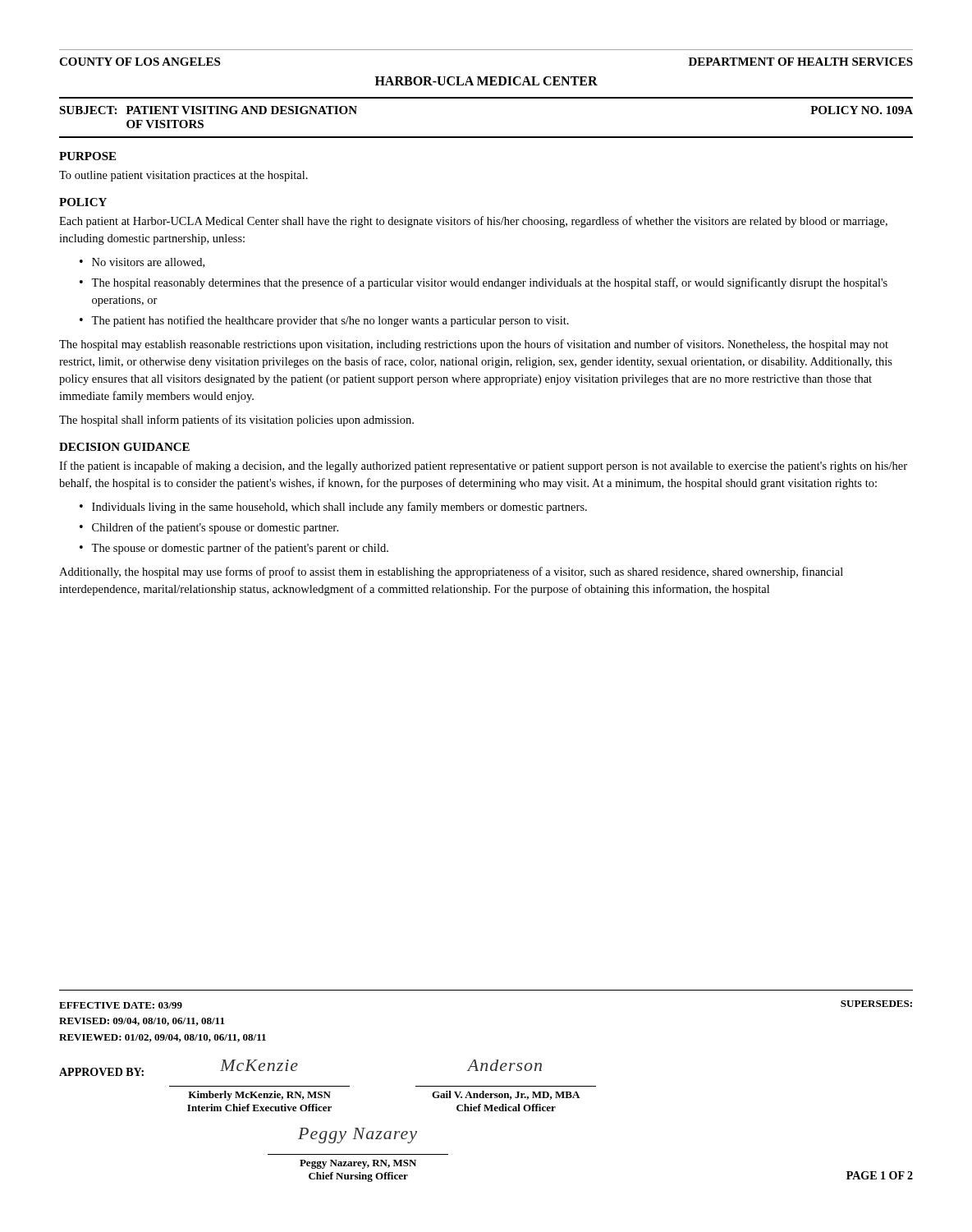Find the title containing "HARBOR-UCLA MEDICAL CENTER"
This screenshot has height=1232, width=972.
[x=486, y=81]
